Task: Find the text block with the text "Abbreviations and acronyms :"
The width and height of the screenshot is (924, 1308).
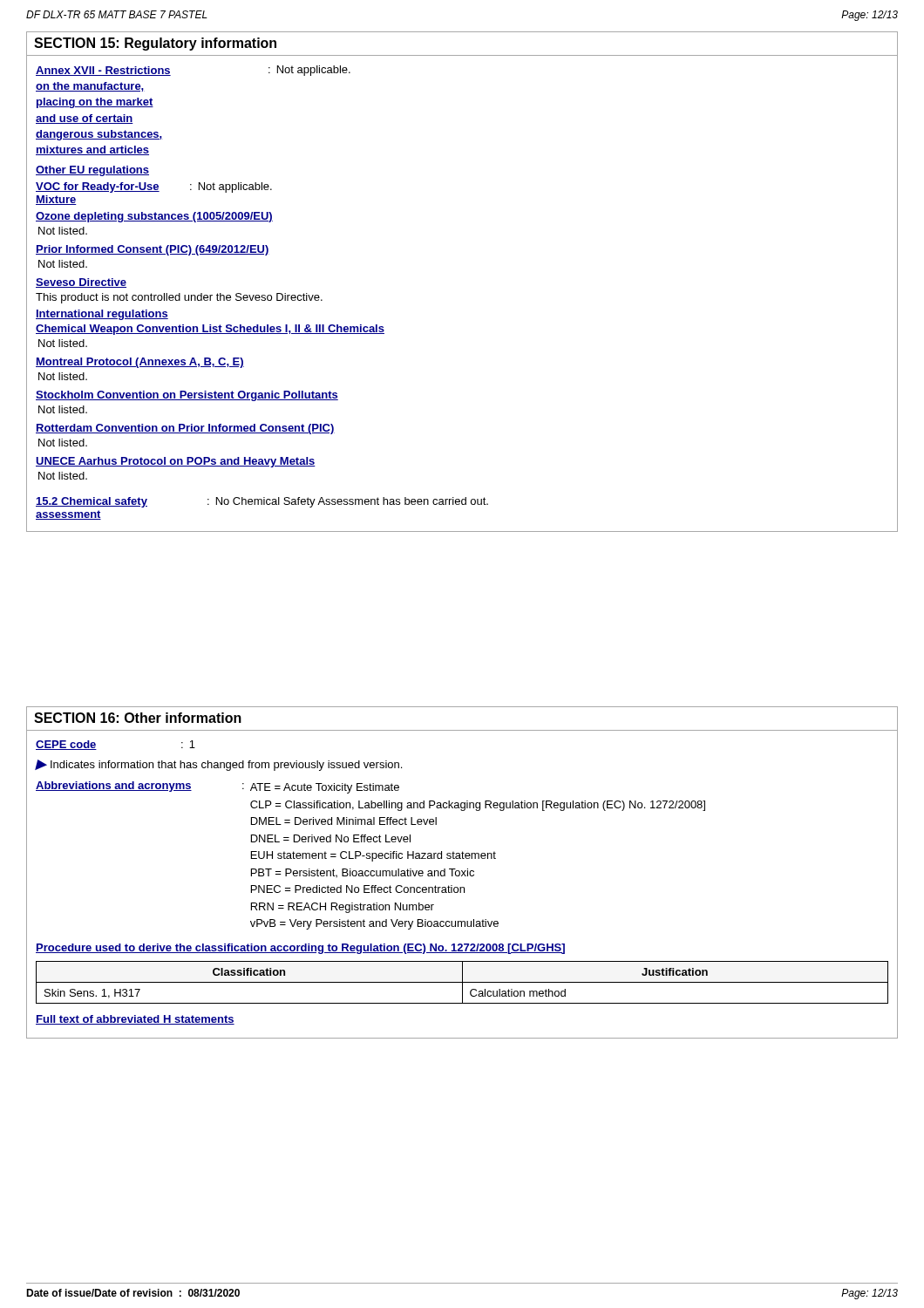Action: [x=462, y=855]
